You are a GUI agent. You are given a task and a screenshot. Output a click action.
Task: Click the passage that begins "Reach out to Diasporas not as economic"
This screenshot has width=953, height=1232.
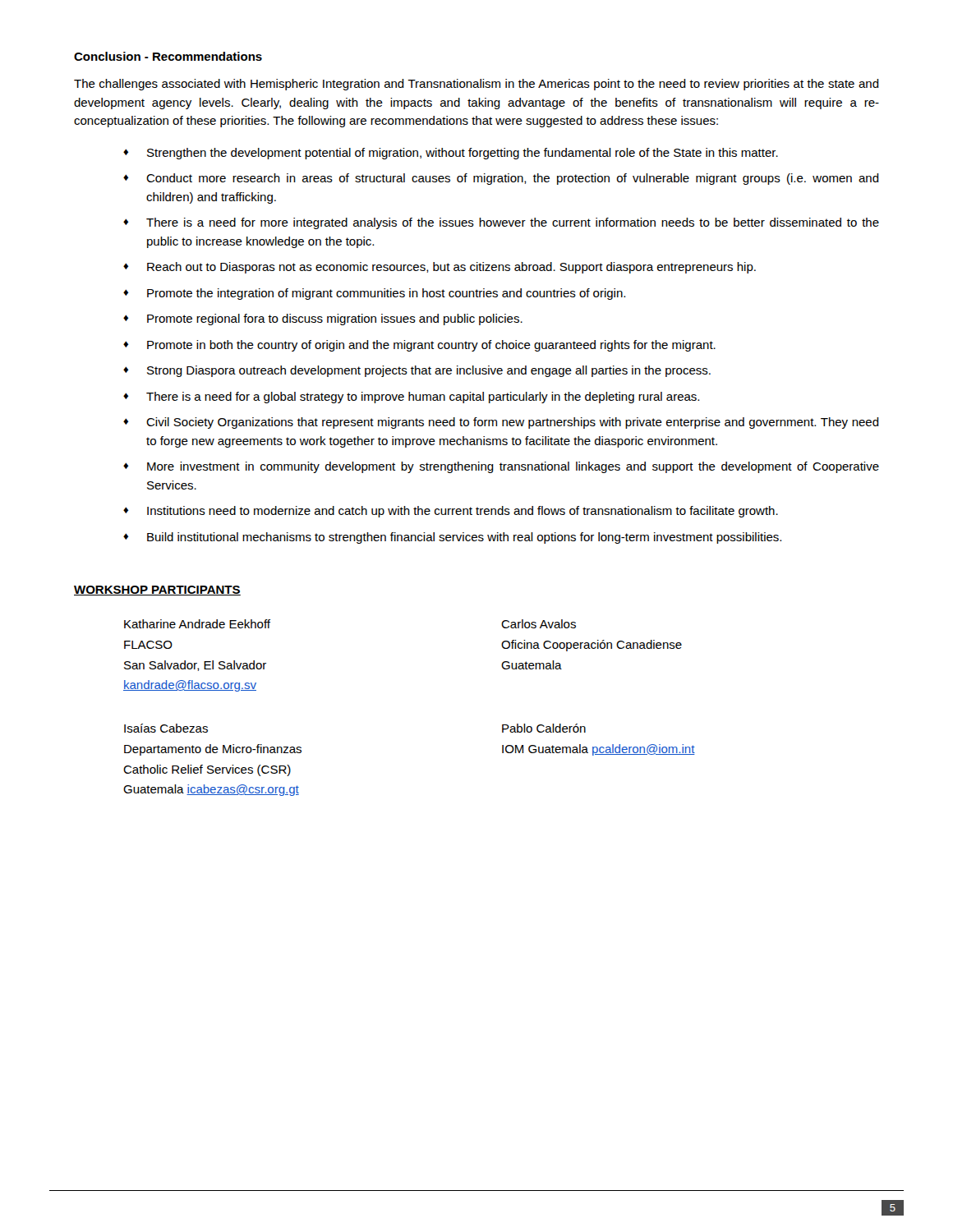click(x=451, y=267)
